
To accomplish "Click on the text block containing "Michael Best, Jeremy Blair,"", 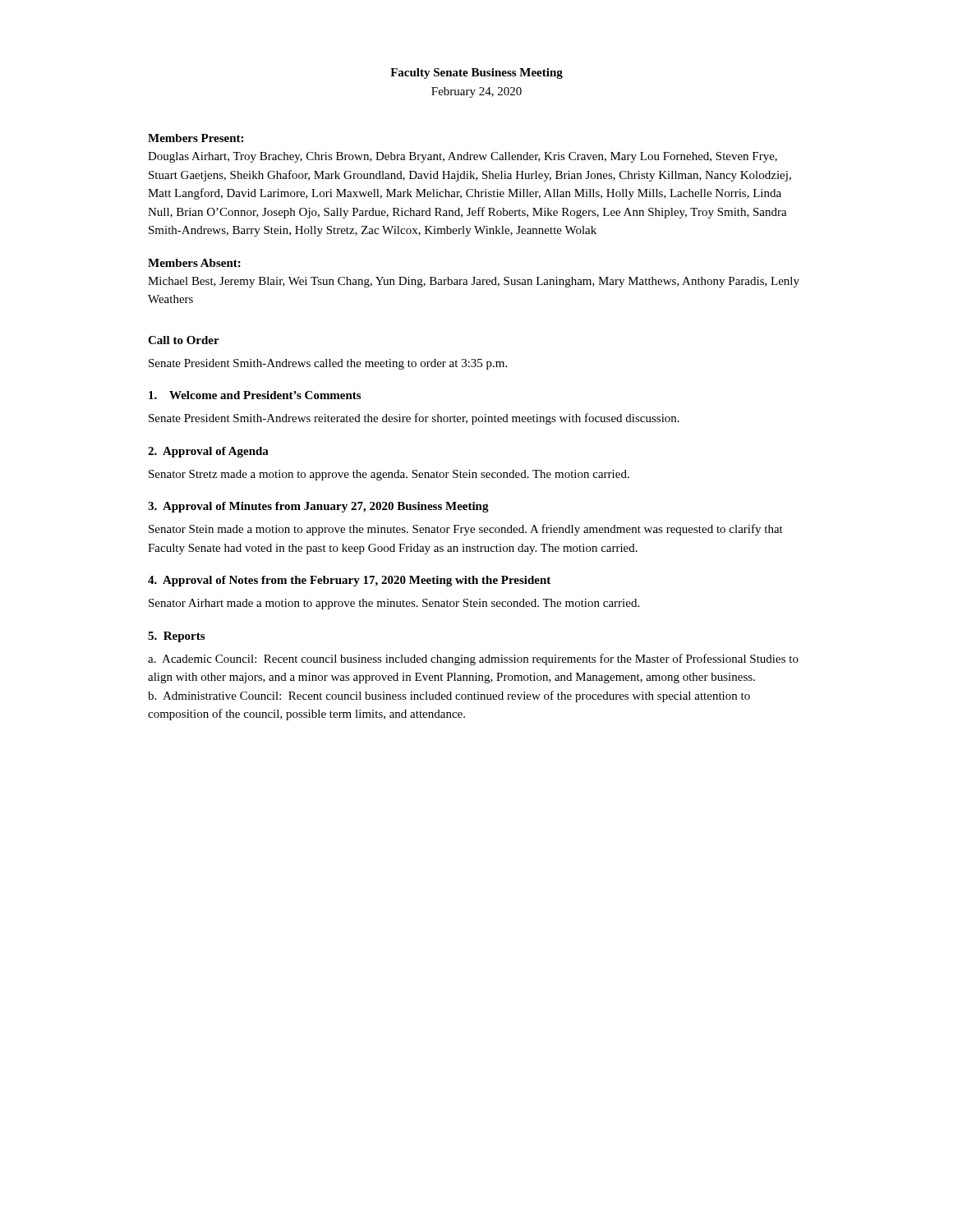I will point(474,290).
